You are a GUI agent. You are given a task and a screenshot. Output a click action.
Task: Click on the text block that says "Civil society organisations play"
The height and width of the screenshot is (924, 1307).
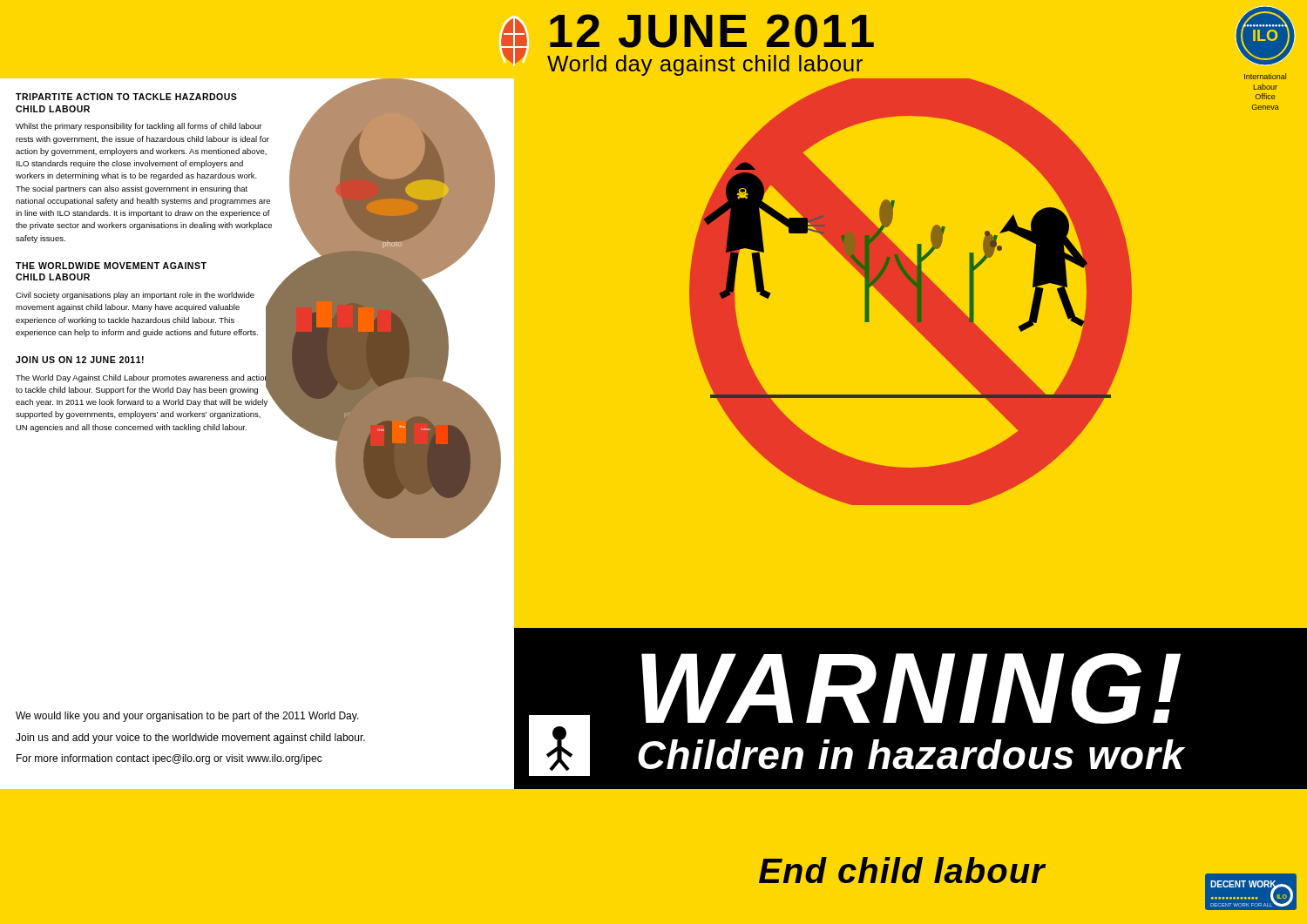click(x=137, y=313)
